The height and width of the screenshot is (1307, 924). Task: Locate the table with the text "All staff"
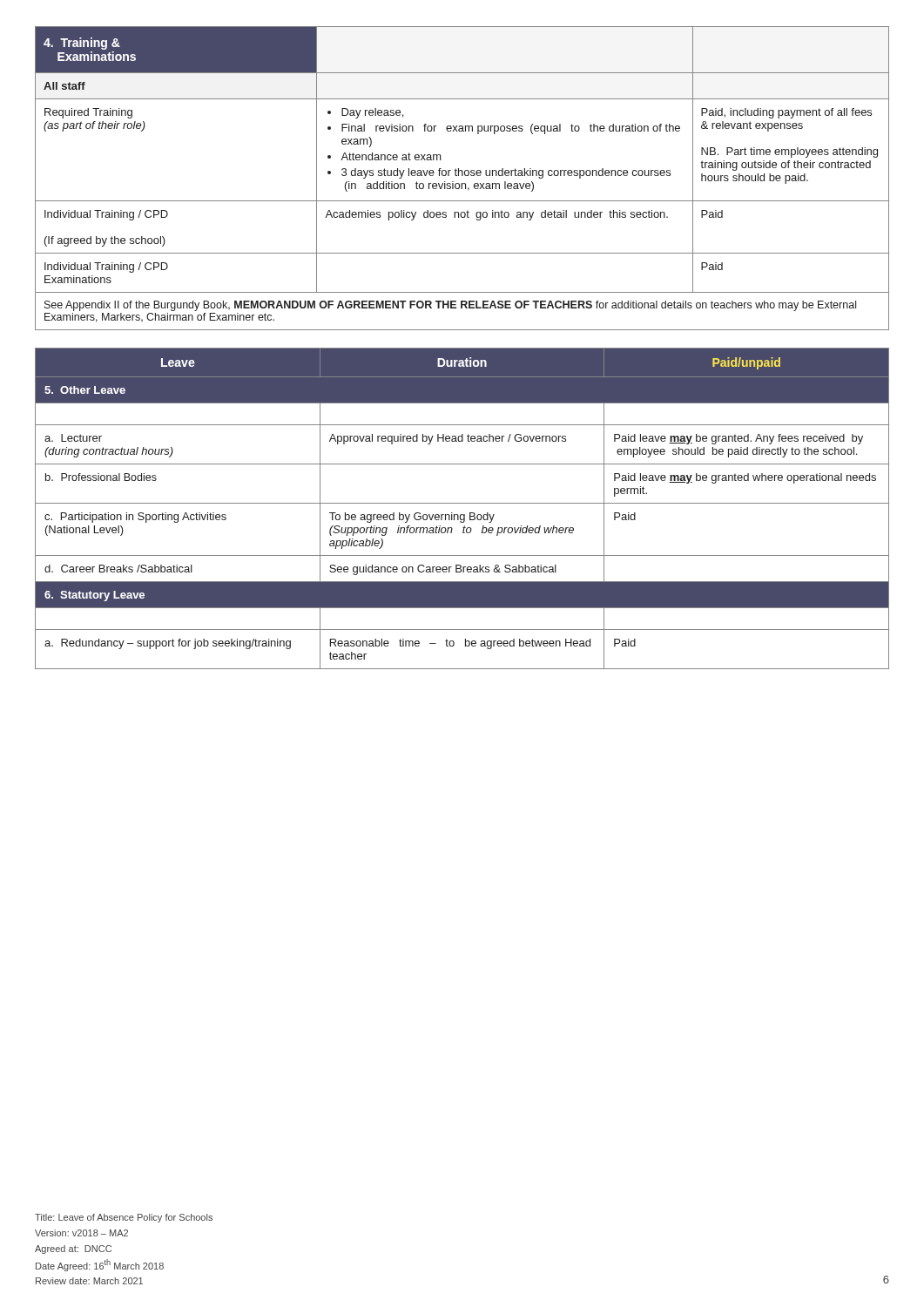tap(462, 178)
